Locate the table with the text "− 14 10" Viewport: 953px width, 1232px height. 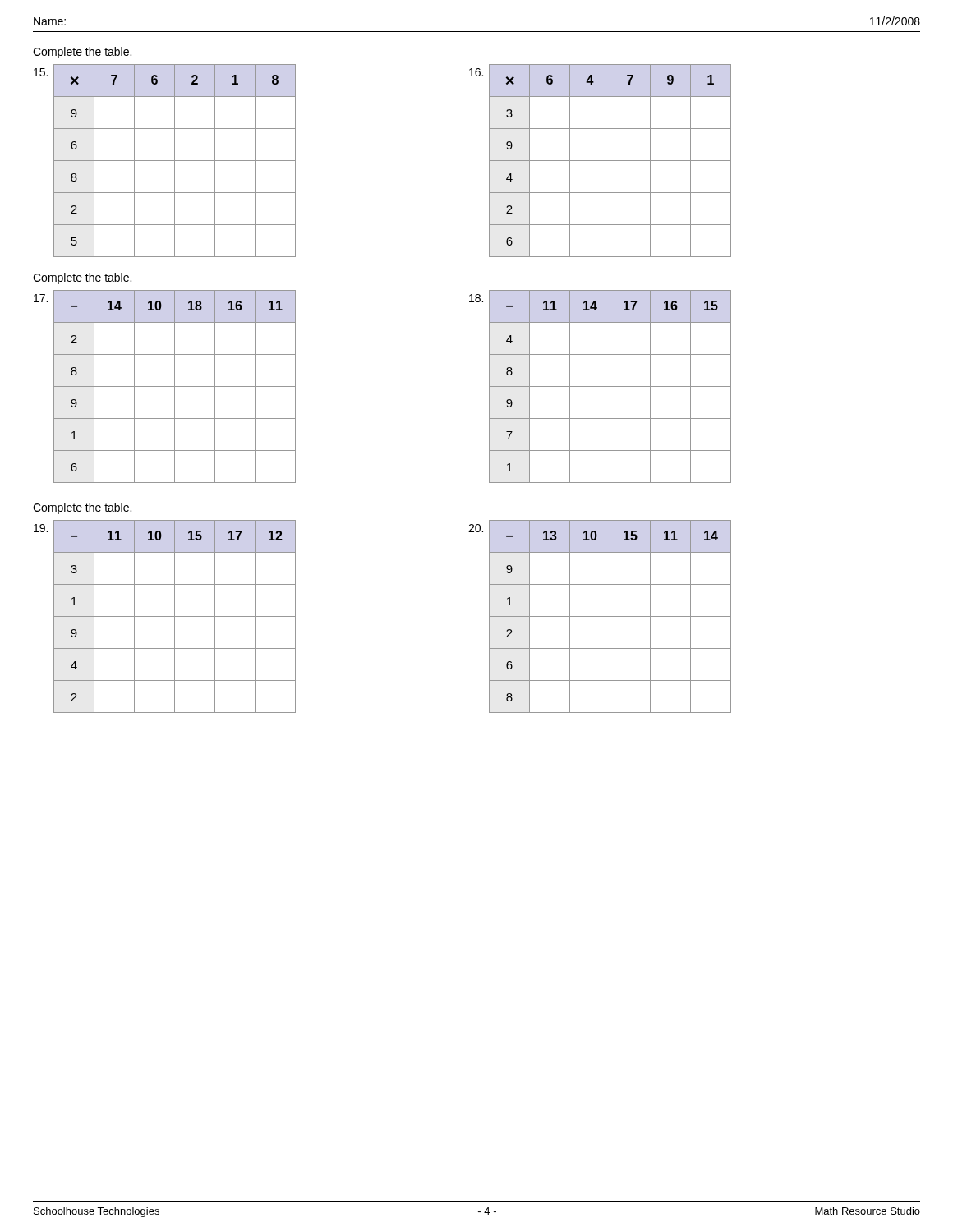point(175,386)
